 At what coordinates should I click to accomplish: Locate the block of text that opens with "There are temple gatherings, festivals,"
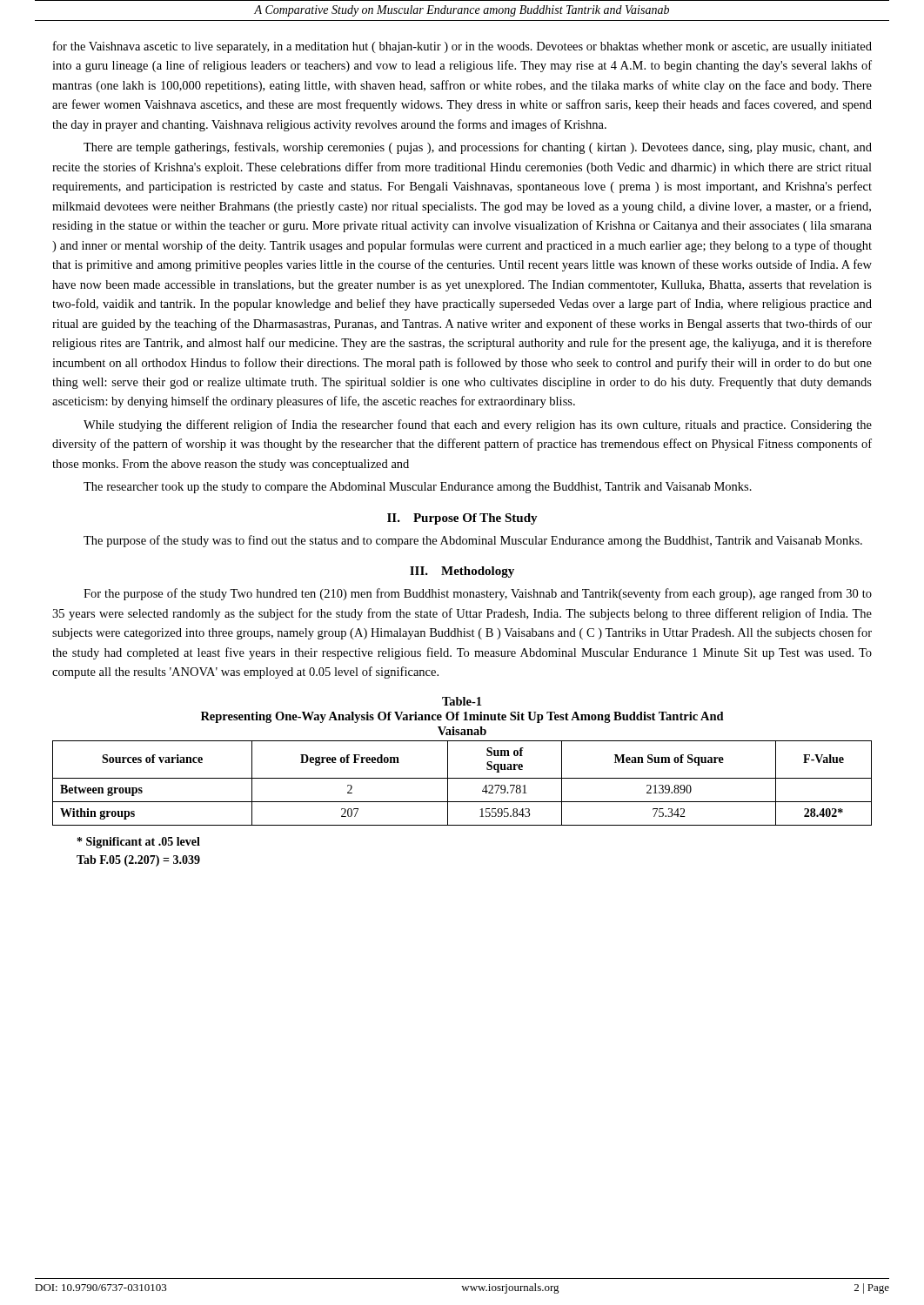462,275
